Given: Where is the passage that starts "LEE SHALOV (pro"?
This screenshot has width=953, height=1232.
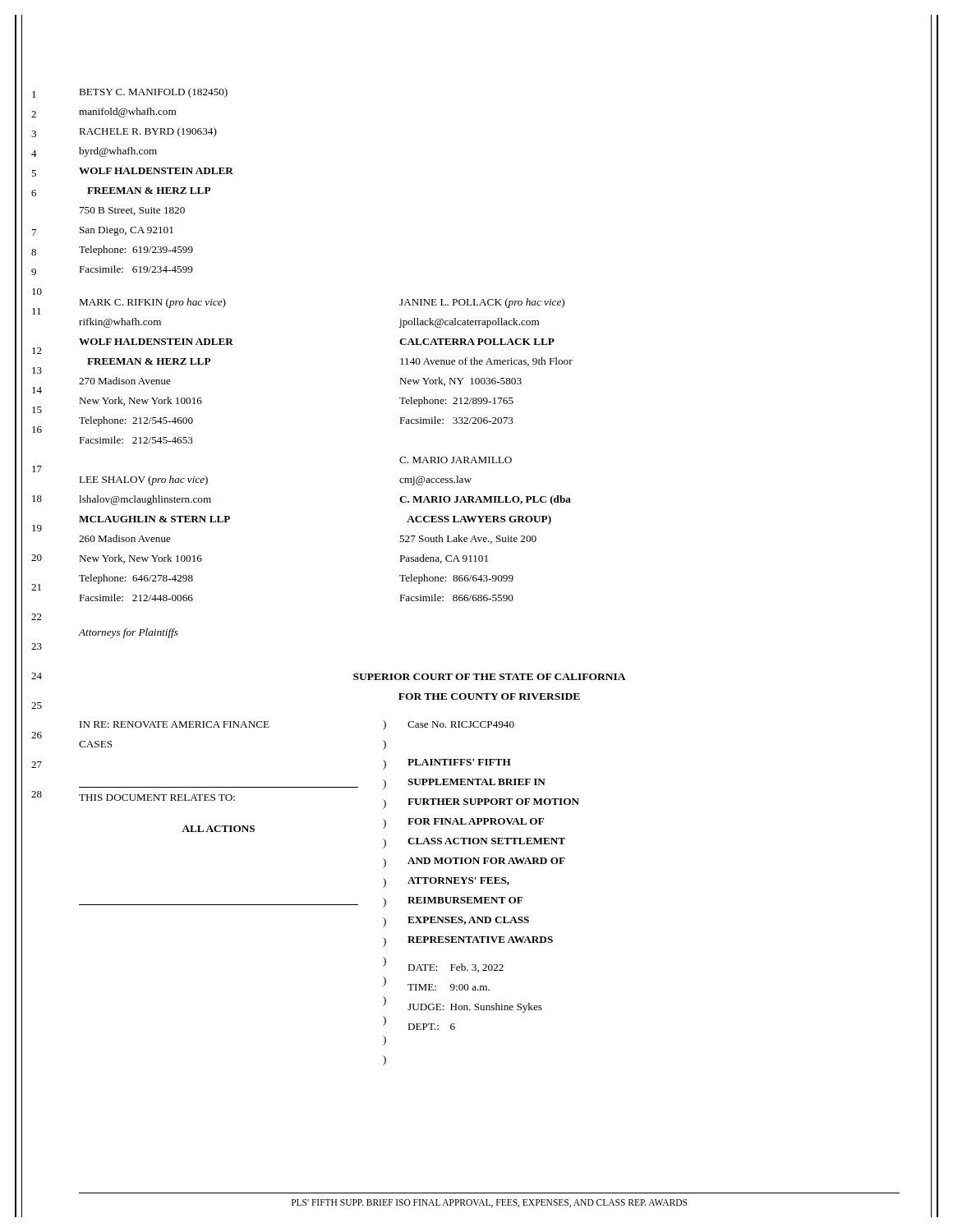Looking at the screenshot, I should [x=155, y=538].
